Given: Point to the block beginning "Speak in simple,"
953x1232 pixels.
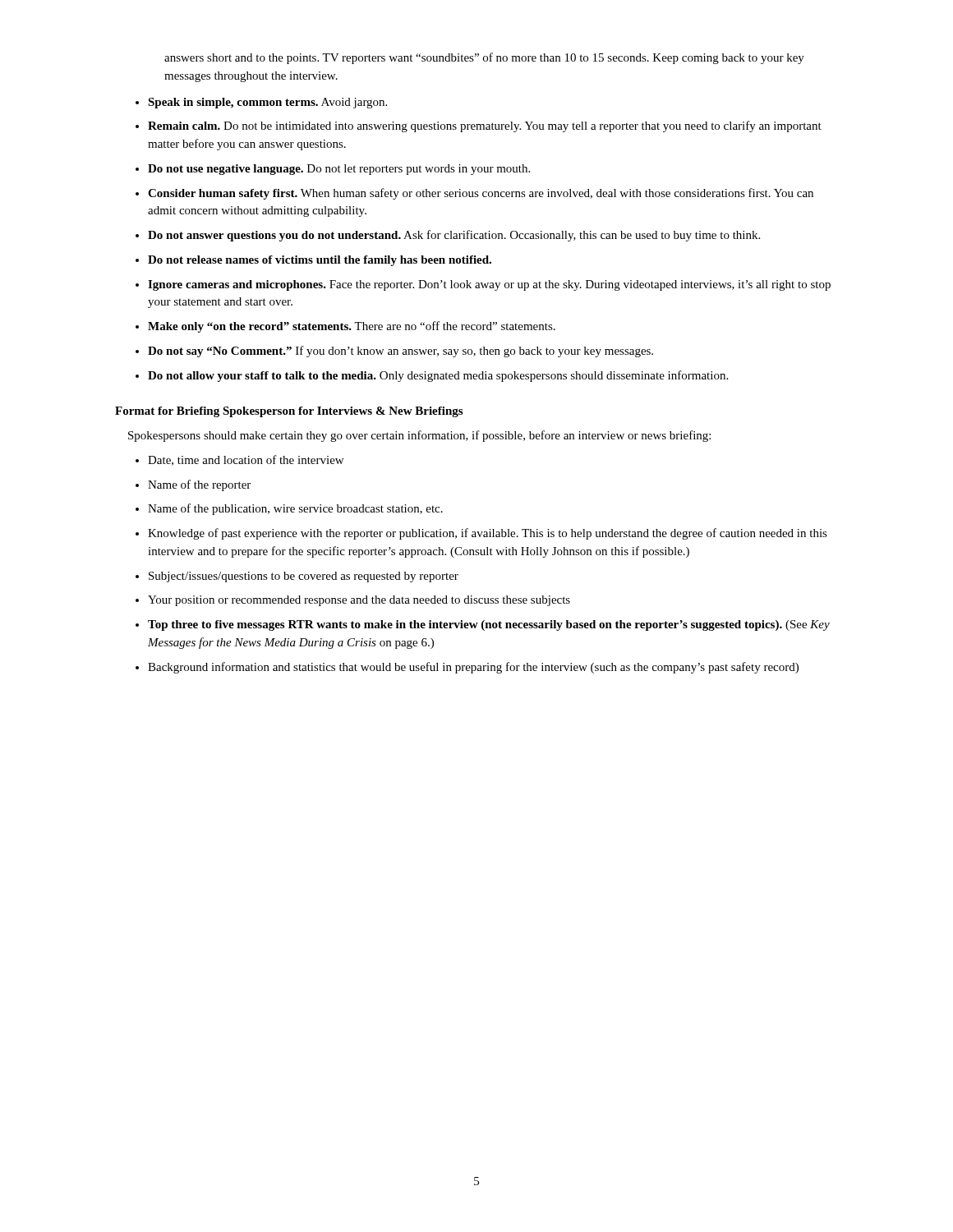Looking at the screenshot, I should pos(268,101).
